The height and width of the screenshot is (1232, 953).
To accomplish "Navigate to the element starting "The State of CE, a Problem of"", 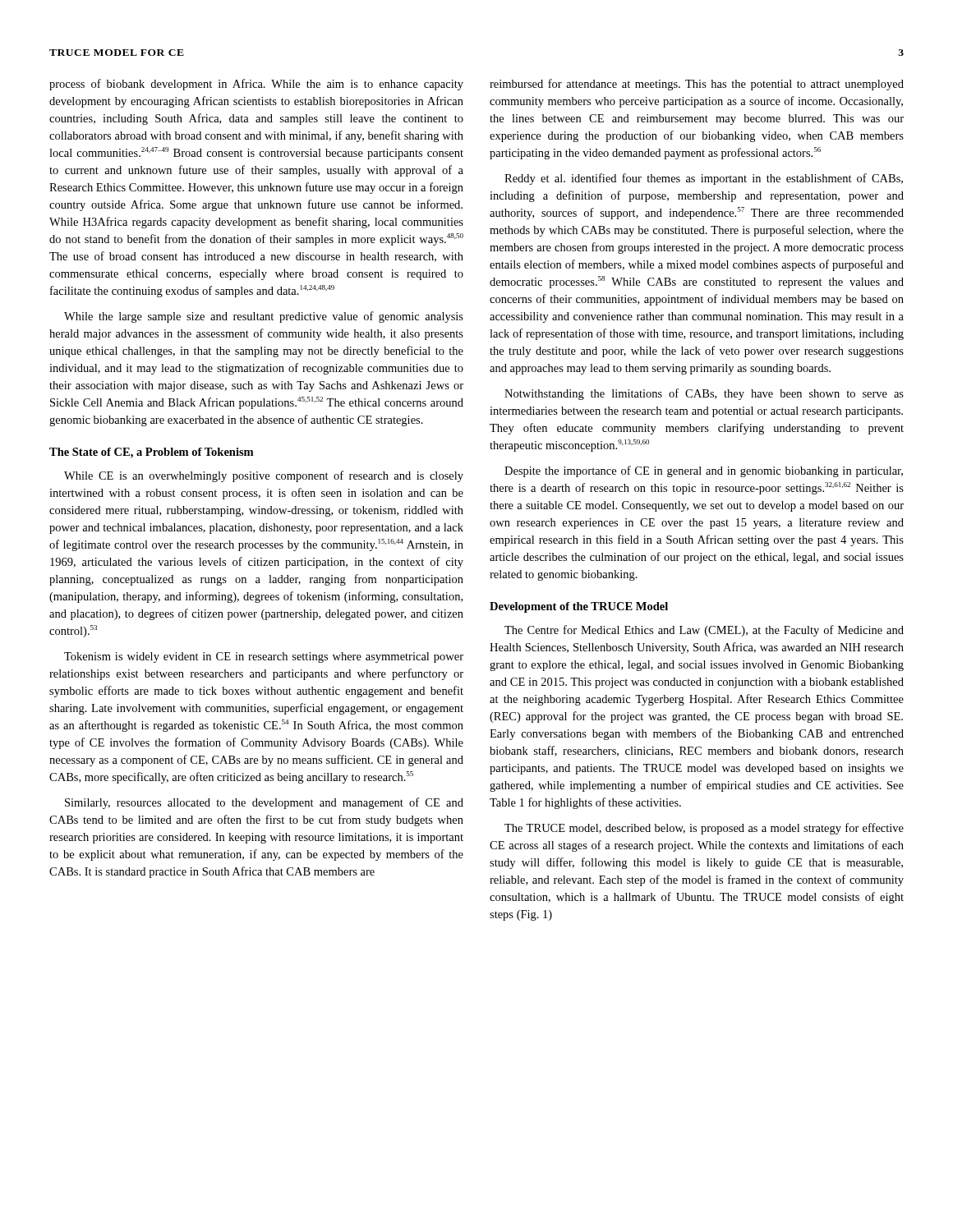I will [x=151, y=452].
